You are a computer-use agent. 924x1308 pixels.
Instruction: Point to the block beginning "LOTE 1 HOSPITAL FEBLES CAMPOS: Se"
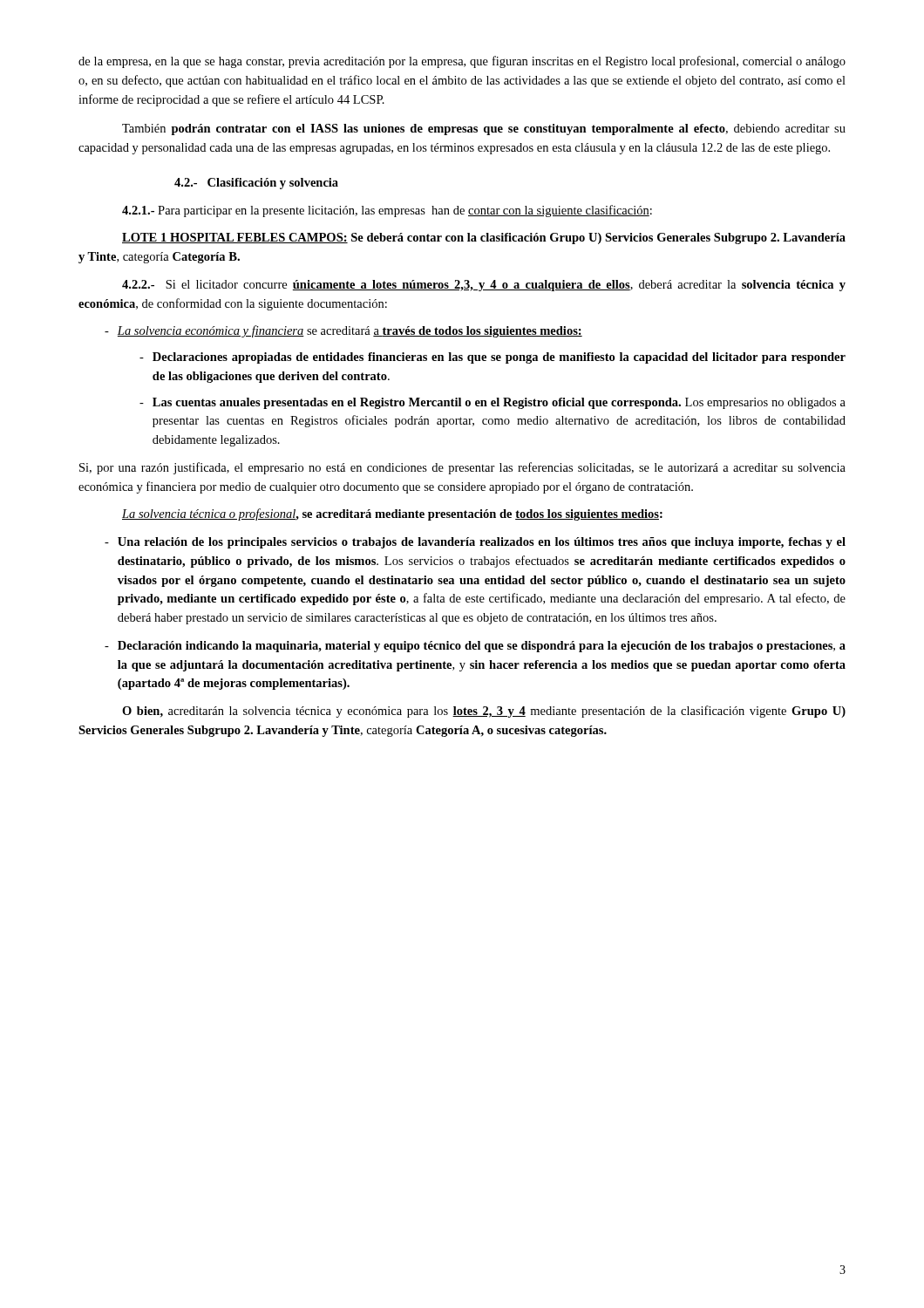[x=462, y=248]
